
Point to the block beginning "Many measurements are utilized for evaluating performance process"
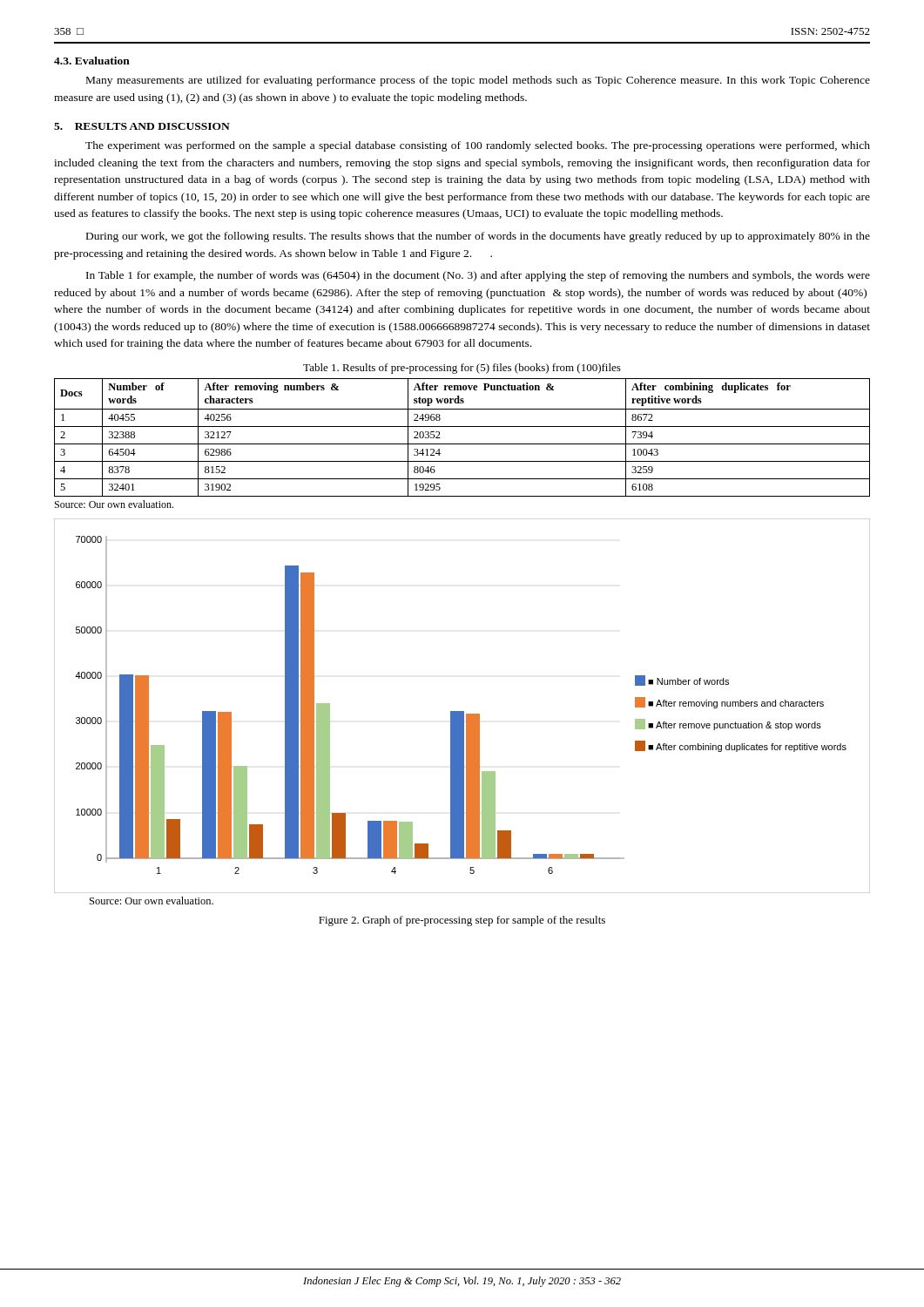(x=462, y=89)
